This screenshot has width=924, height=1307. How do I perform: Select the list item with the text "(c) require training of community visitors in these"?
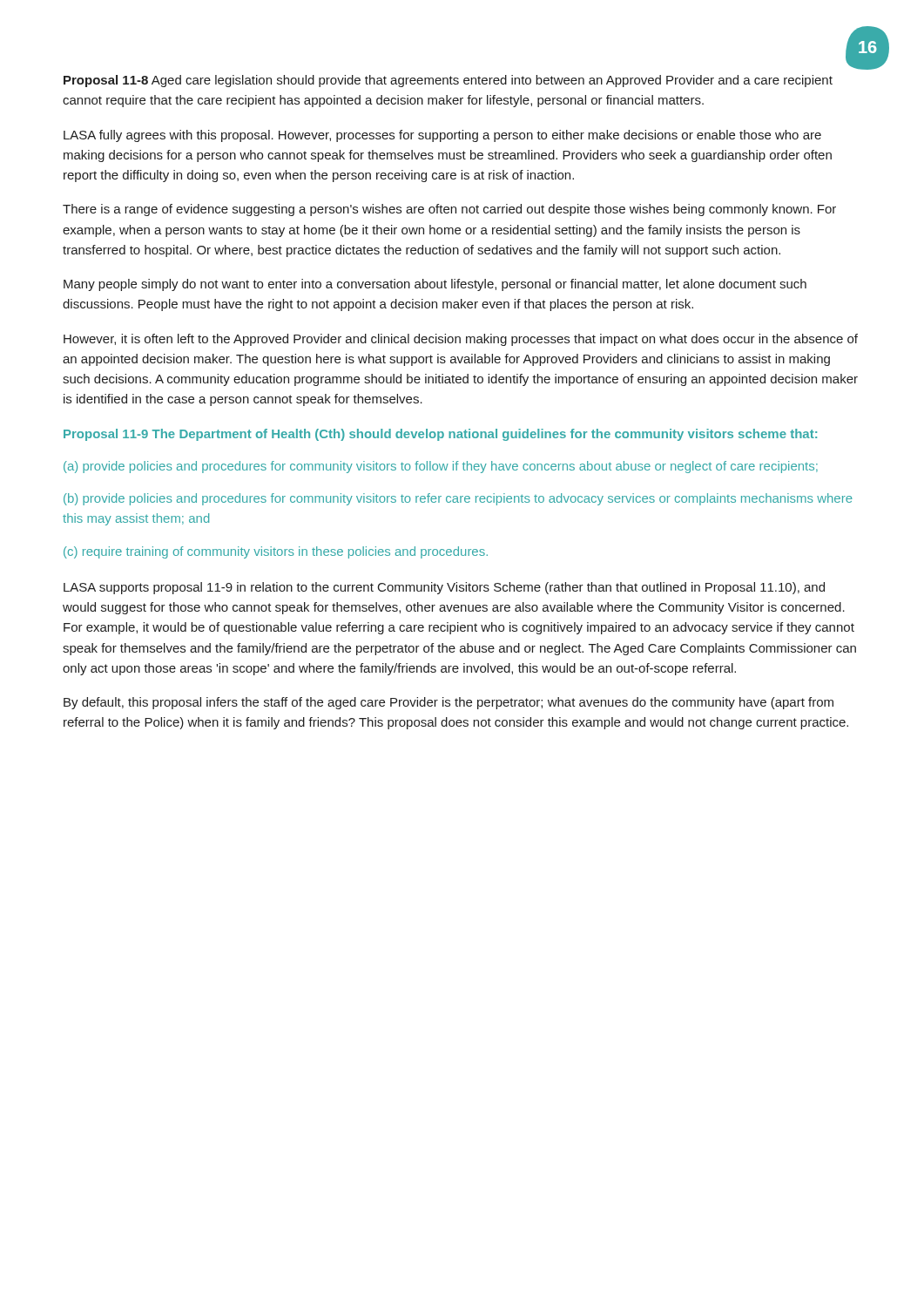(x=276, y=551)
